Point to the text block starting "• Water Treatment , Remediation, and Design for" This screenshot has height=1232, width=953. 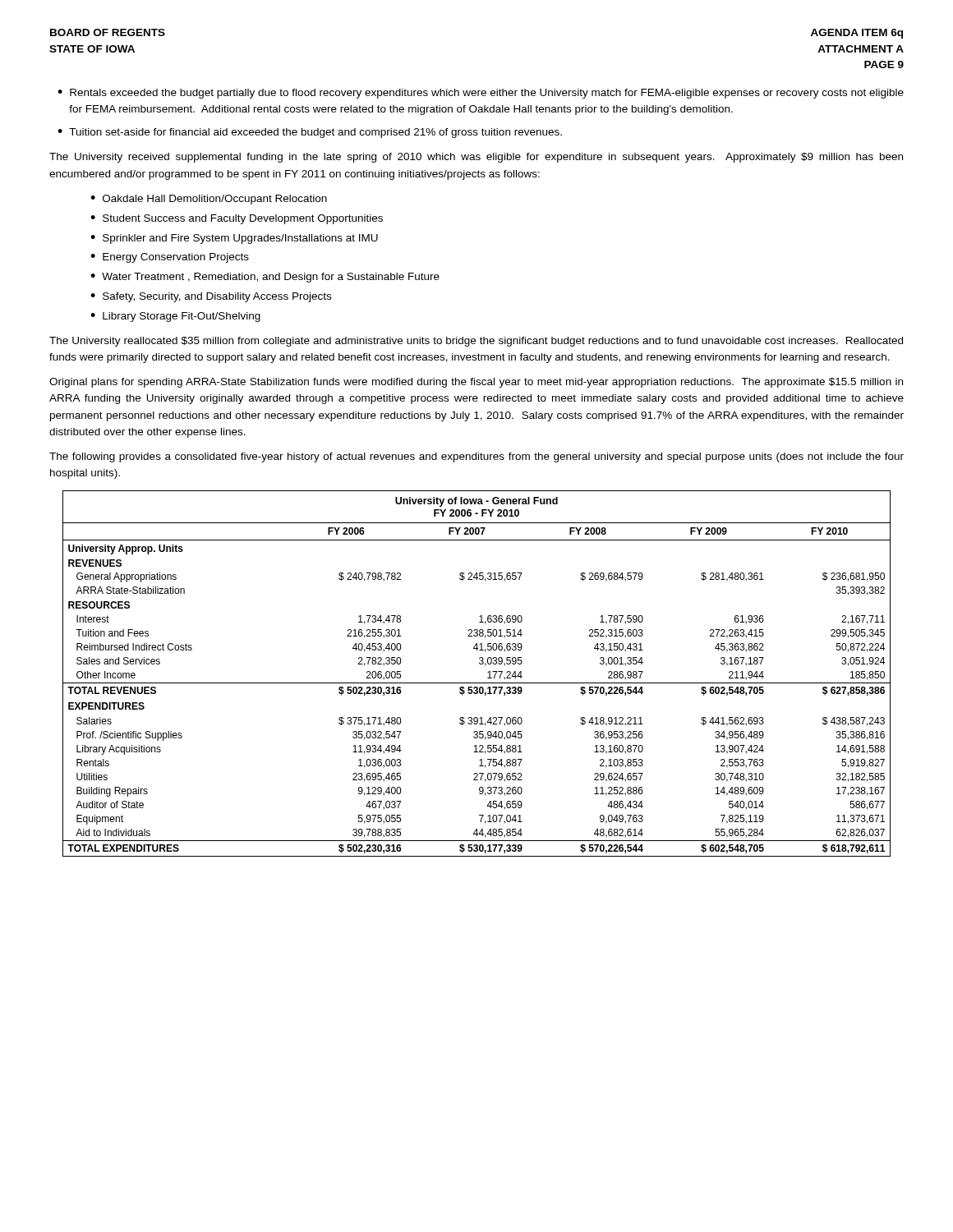265,277
